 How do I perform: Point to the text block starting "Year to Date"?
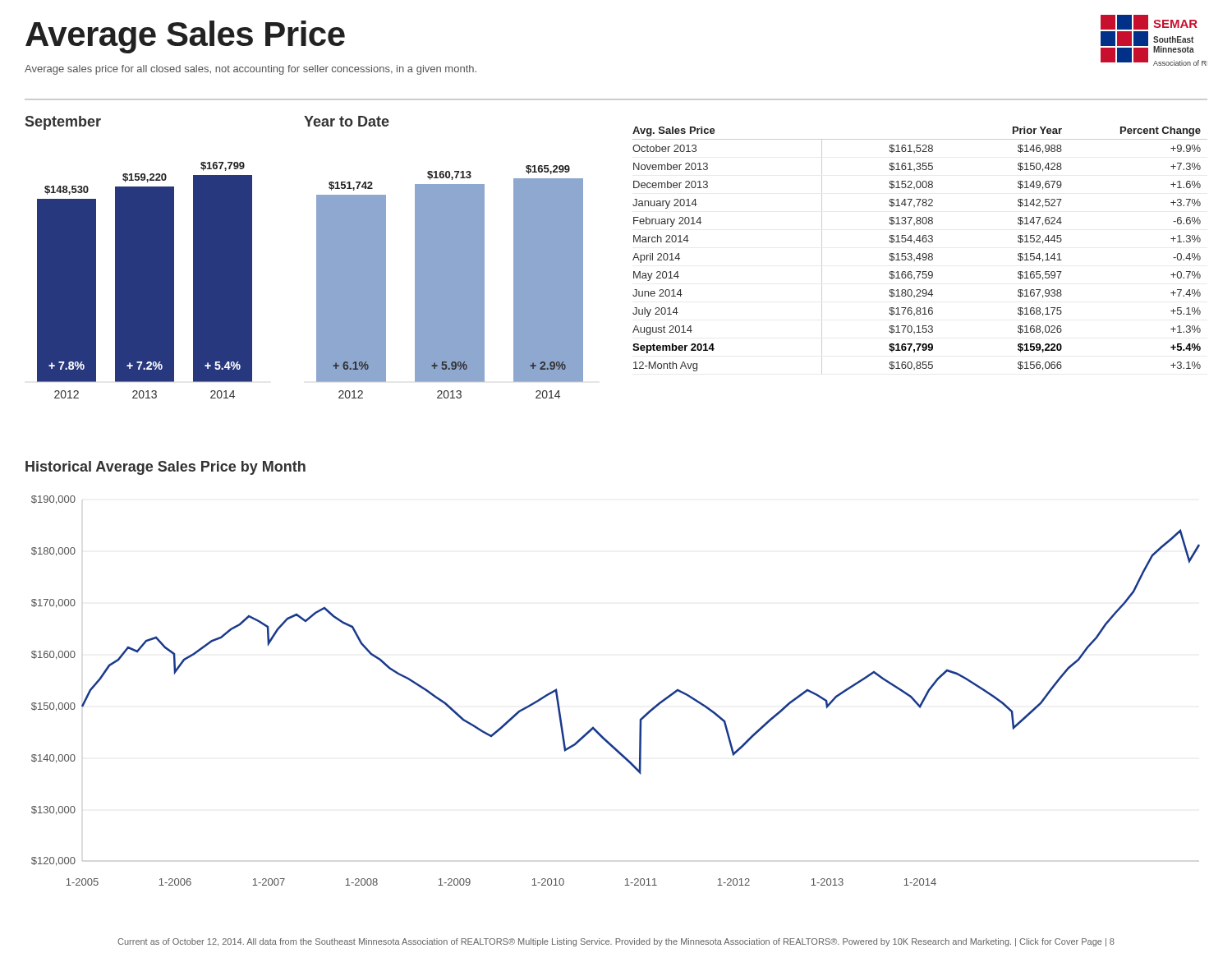coord(347,122)
